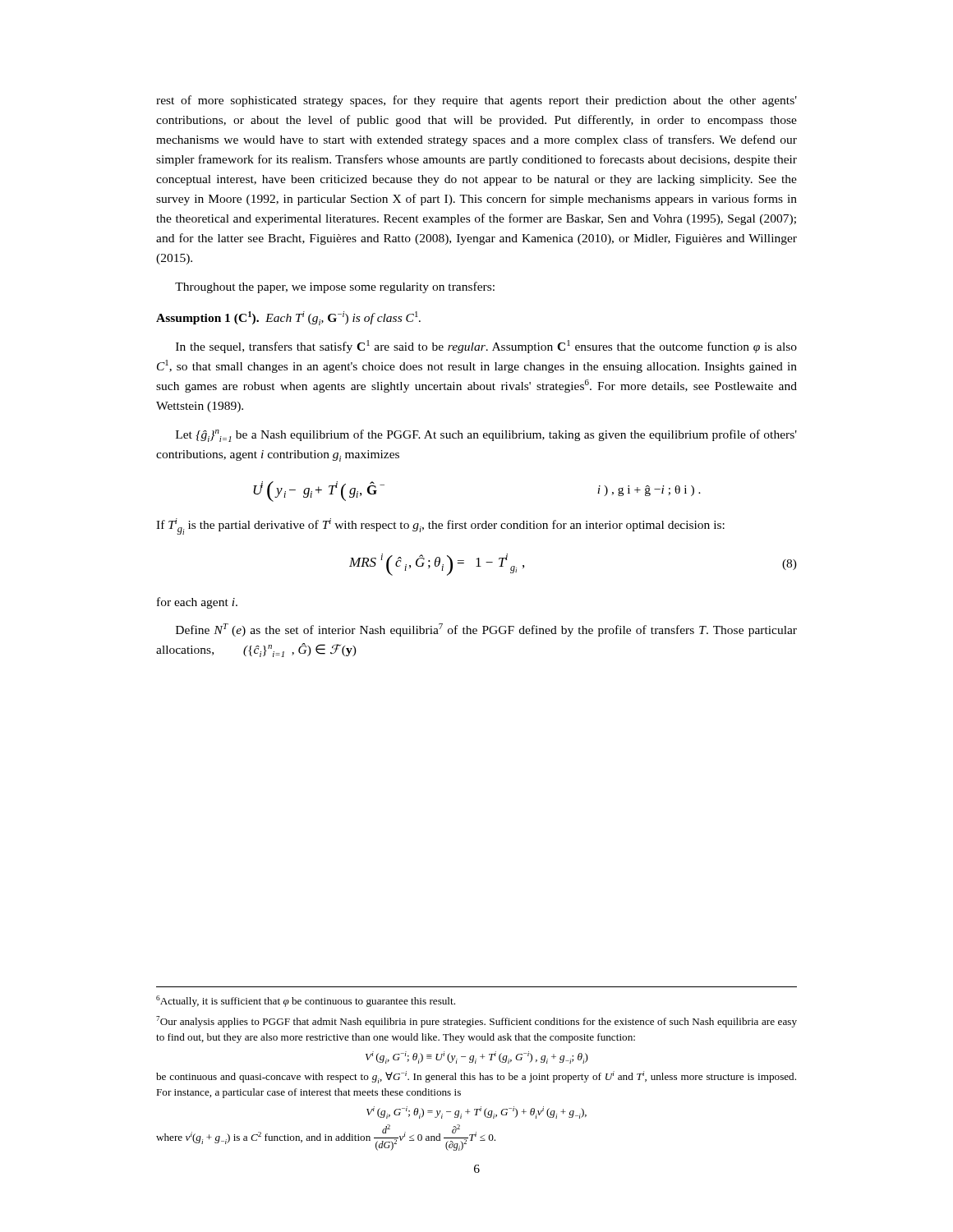Point to the block beginning "Let {ĝi}ni=1 be a Nash equilibrium of the"

[476, 444]
